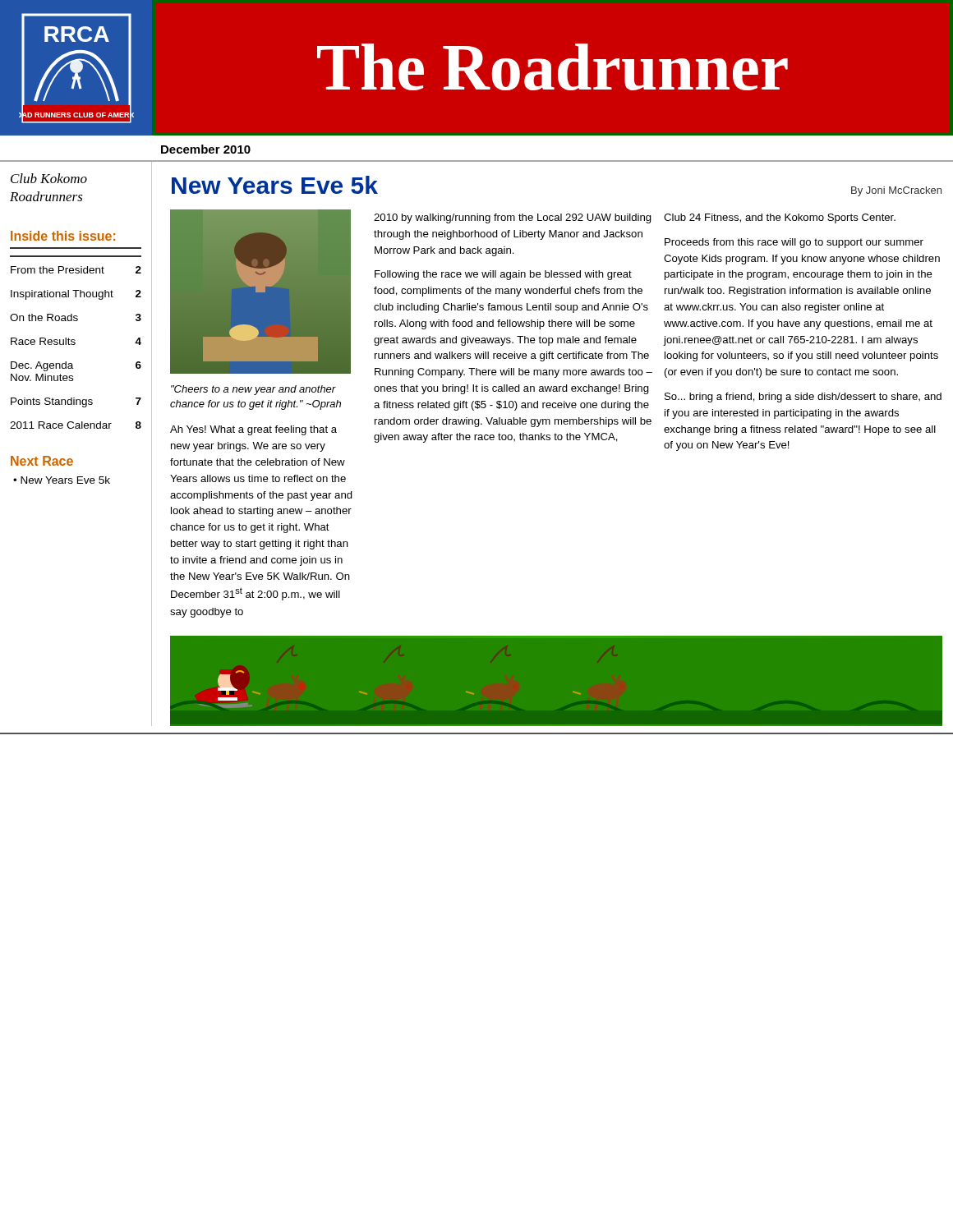
Task: Click the passage that begins "2010 by walking/running"
Action: coord(513,327)
